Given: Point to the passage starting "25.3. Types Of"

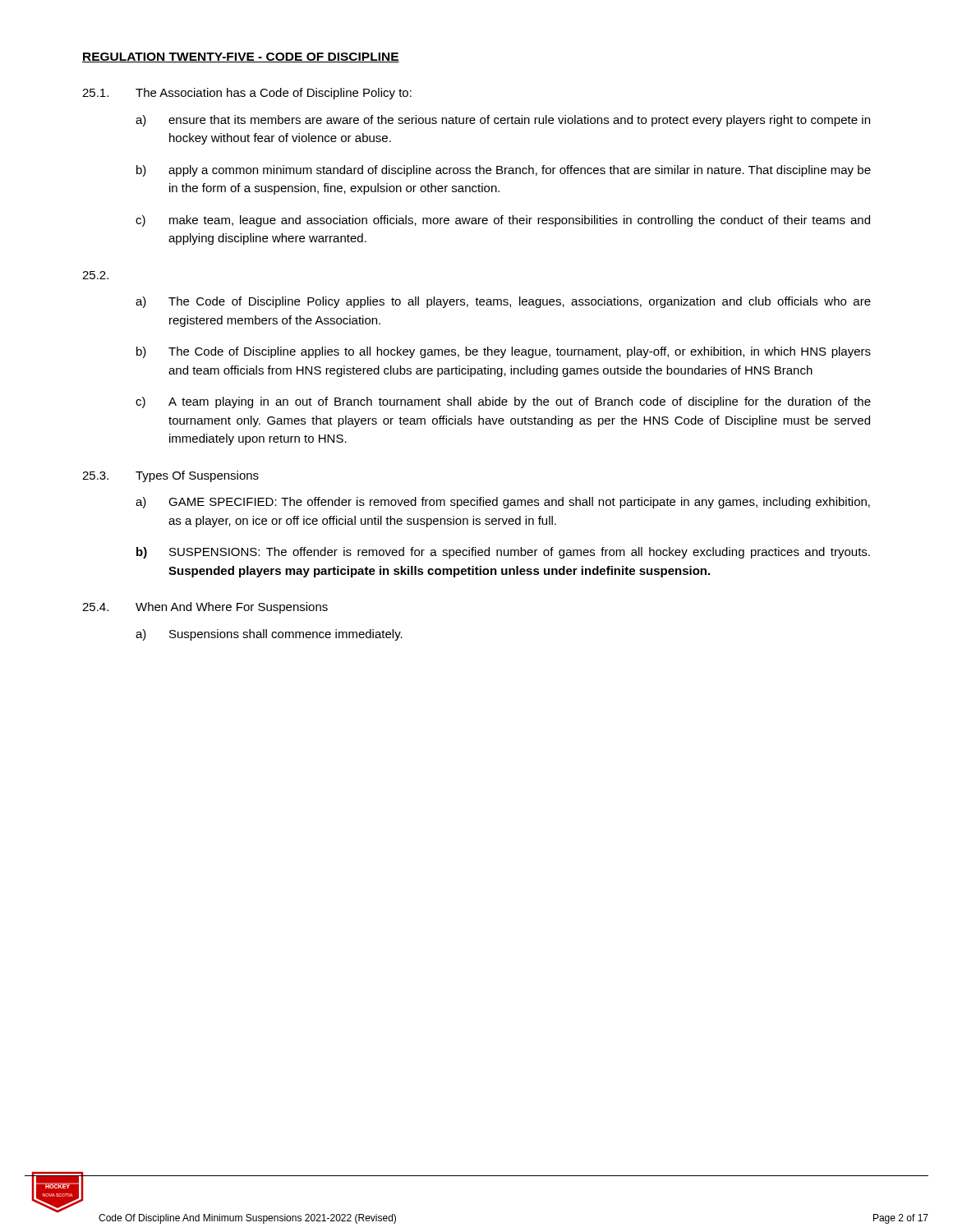Looking at the screenshot, I should [170, 476].
